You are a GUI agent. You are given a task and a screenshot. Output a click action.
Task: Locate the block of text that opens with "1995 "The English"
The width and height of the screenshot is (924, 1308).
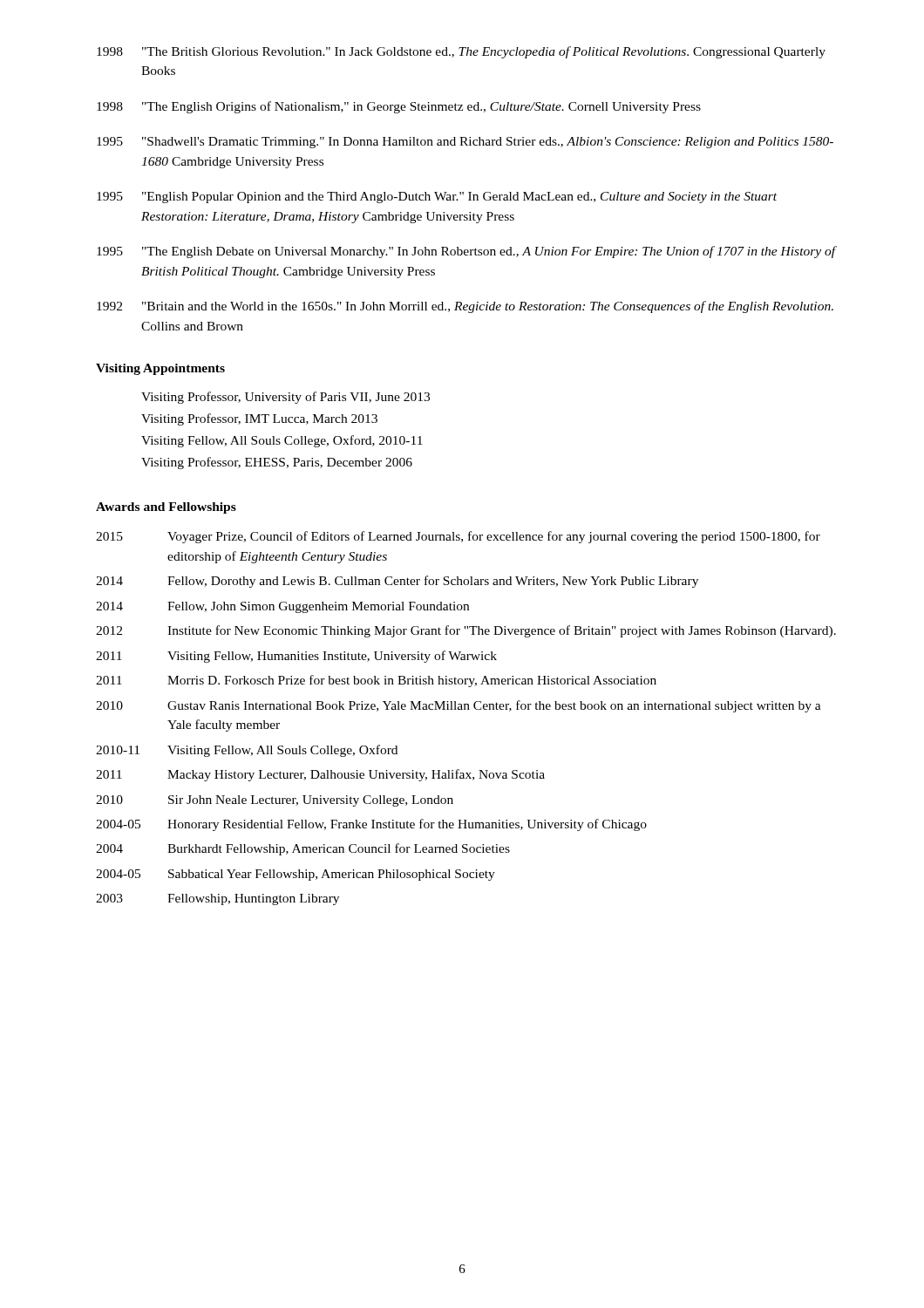[471, 261]
